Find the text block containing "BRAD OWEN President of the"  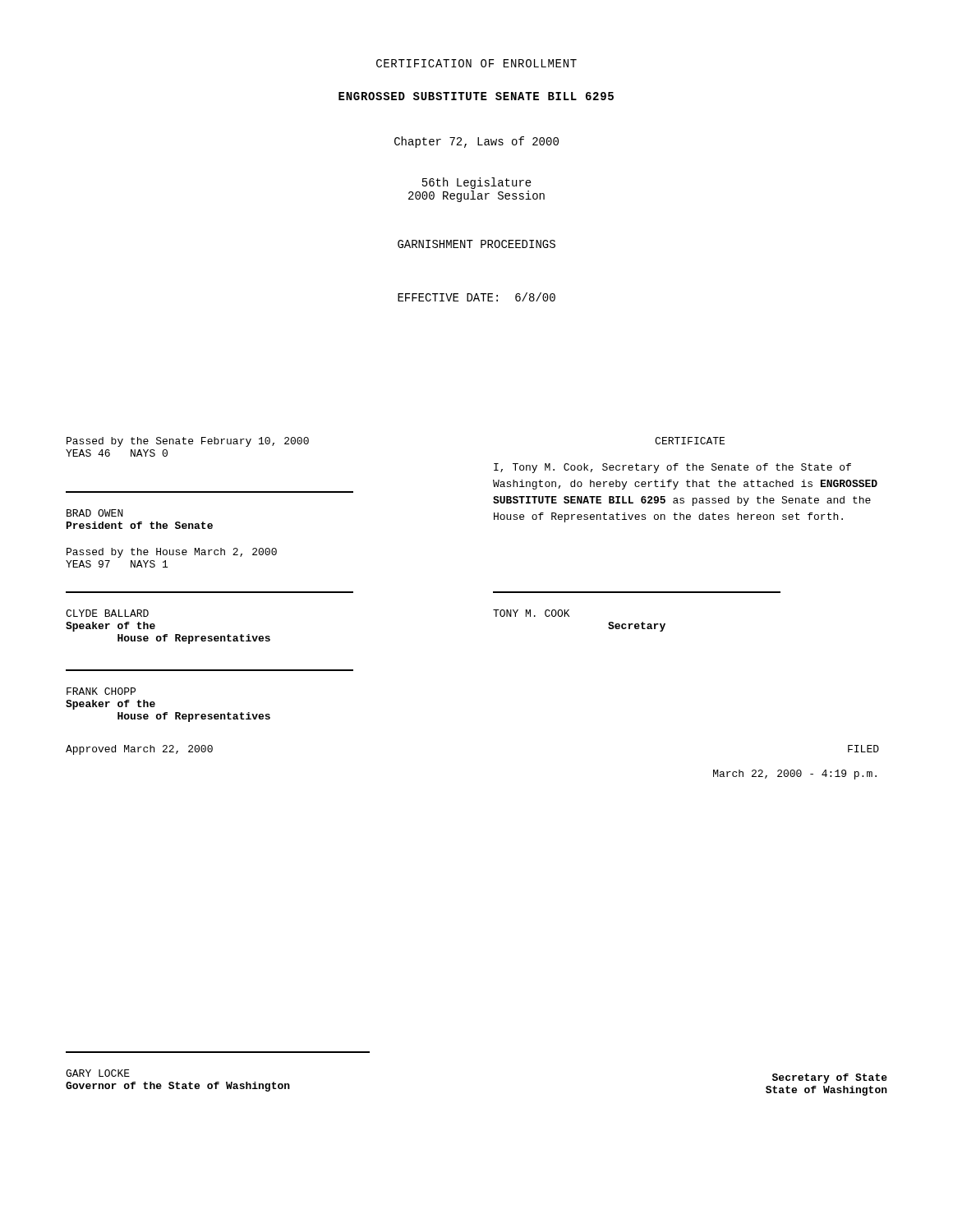pyautogui.click(x=210, y=512)
